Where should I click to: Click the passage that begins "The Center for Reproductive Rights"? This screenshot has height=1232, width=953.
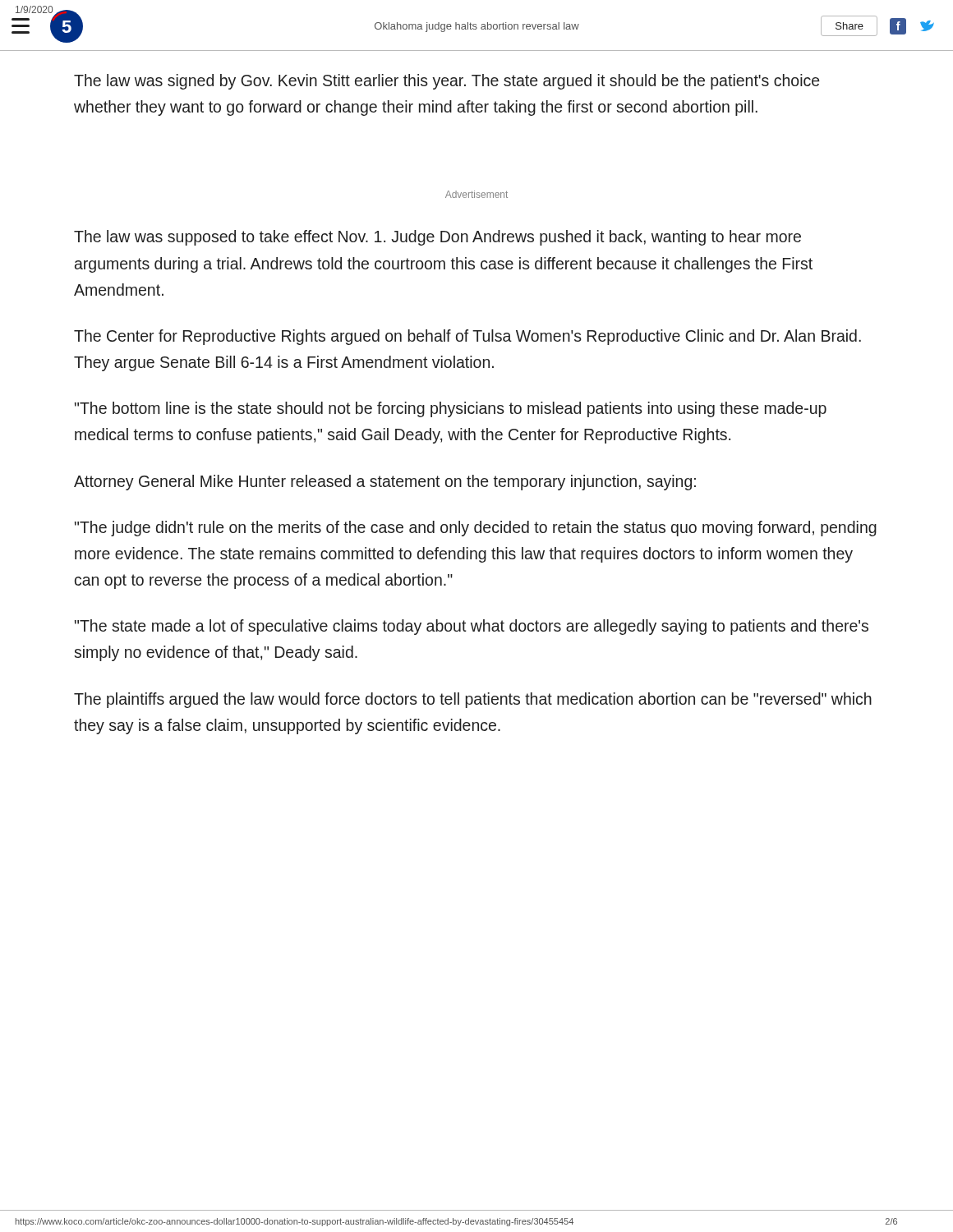[468, 349]
